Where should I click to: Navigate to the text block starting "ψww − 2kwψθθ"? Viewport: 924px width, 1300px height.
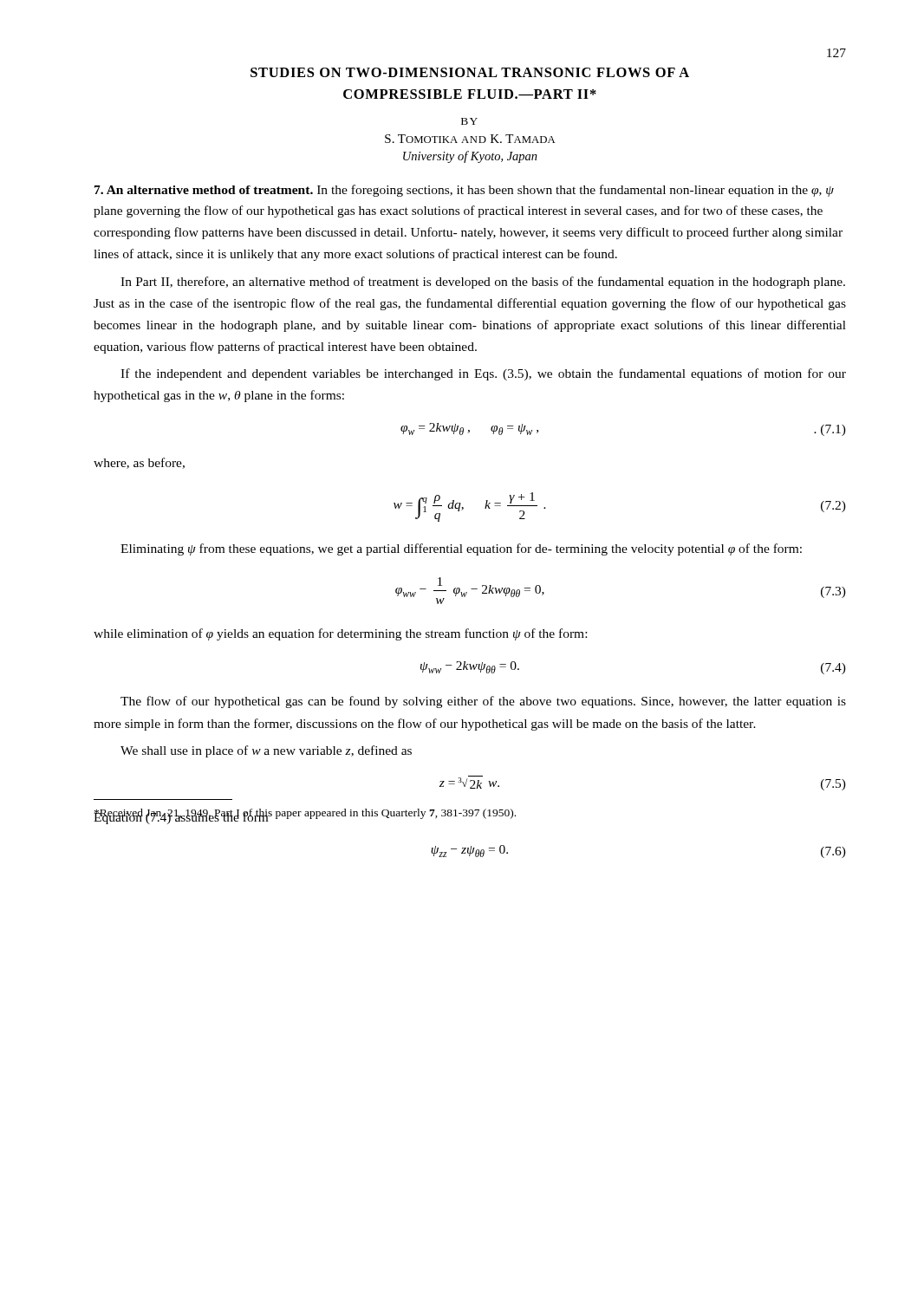(474, 668)
